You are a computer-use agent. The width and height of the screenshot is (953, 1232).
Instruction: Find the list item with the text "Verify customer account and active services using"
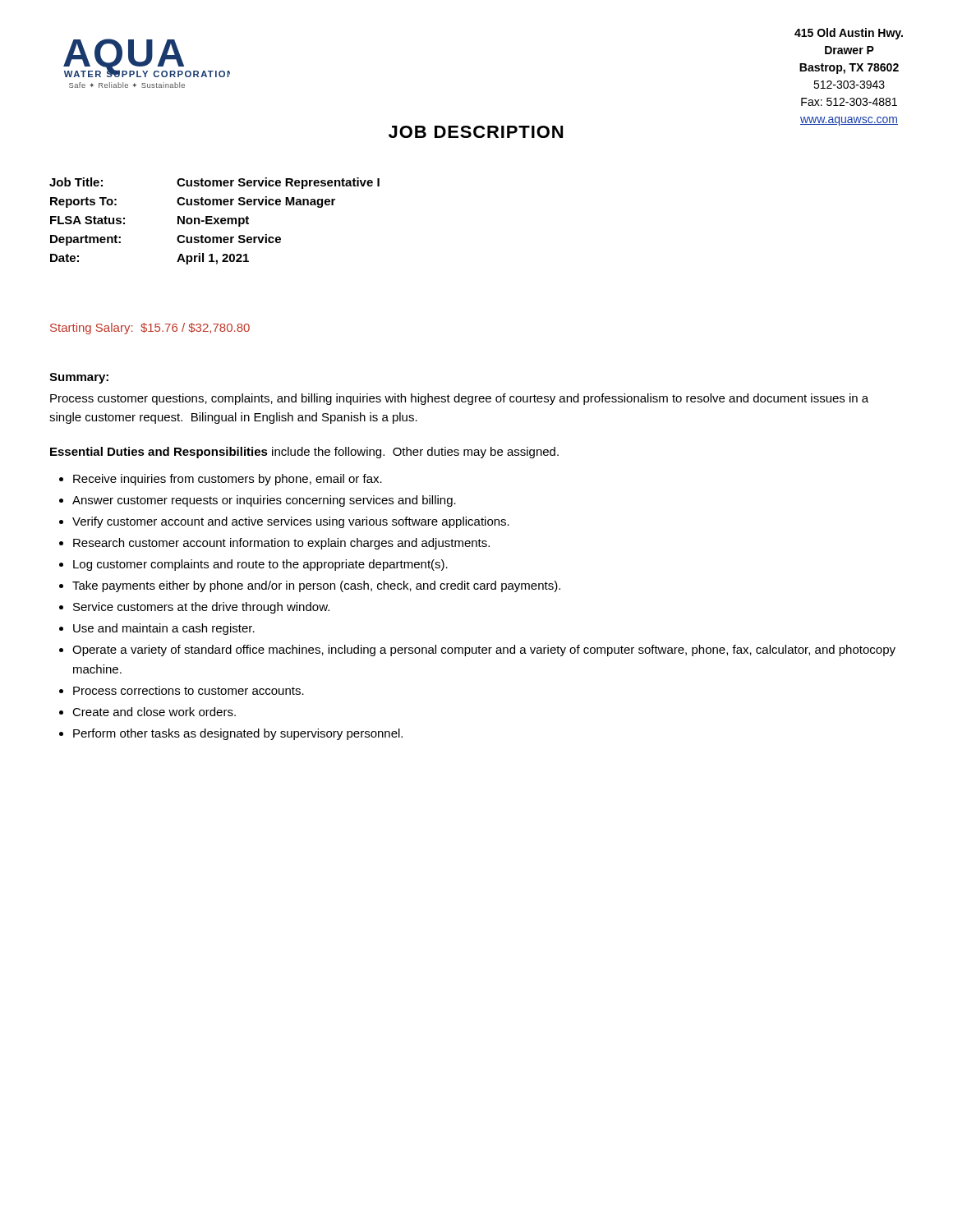tap(291, 521)
